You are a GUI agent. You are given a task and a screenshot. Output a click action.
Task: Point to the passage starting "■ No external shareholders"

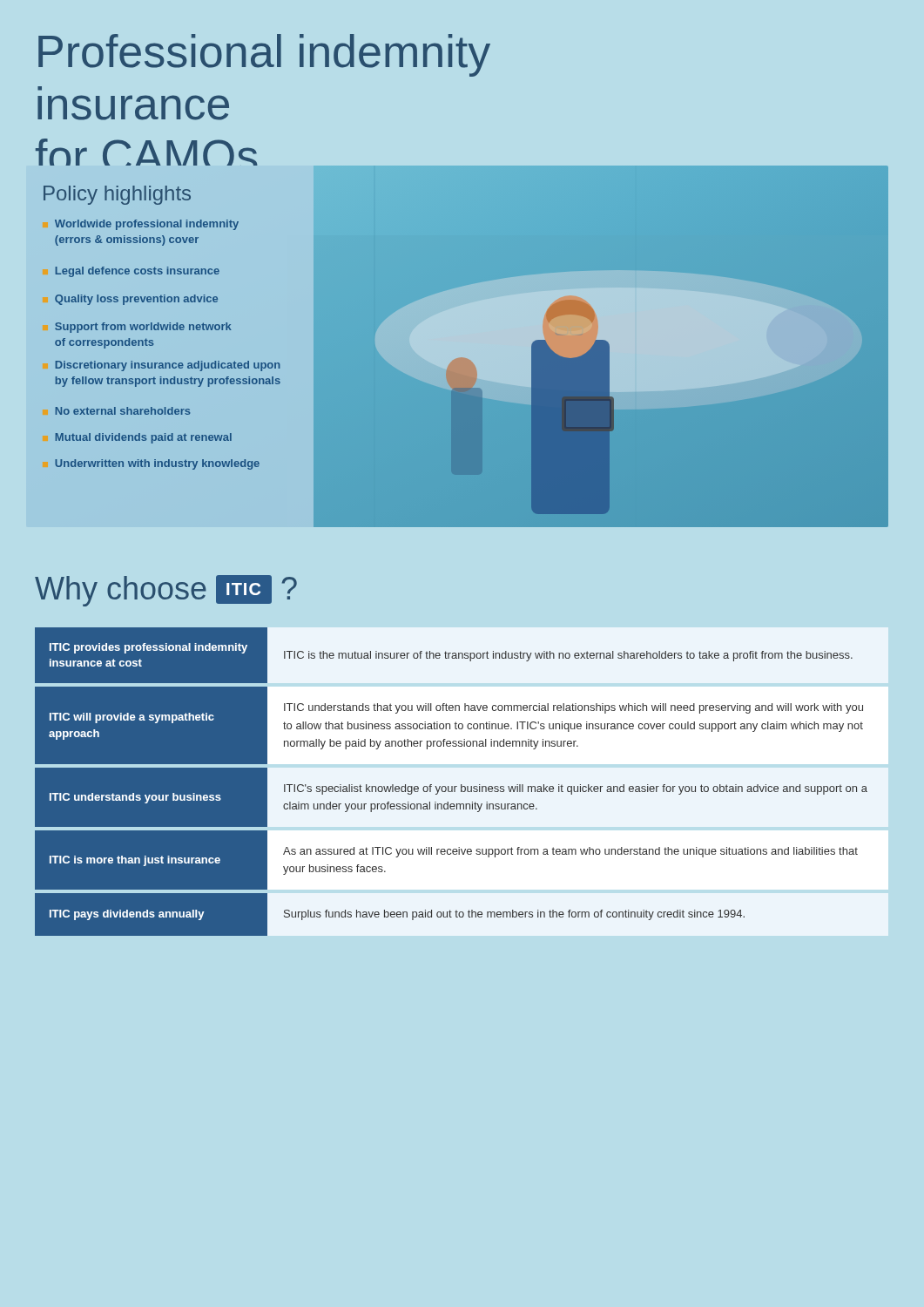(116, 411)
